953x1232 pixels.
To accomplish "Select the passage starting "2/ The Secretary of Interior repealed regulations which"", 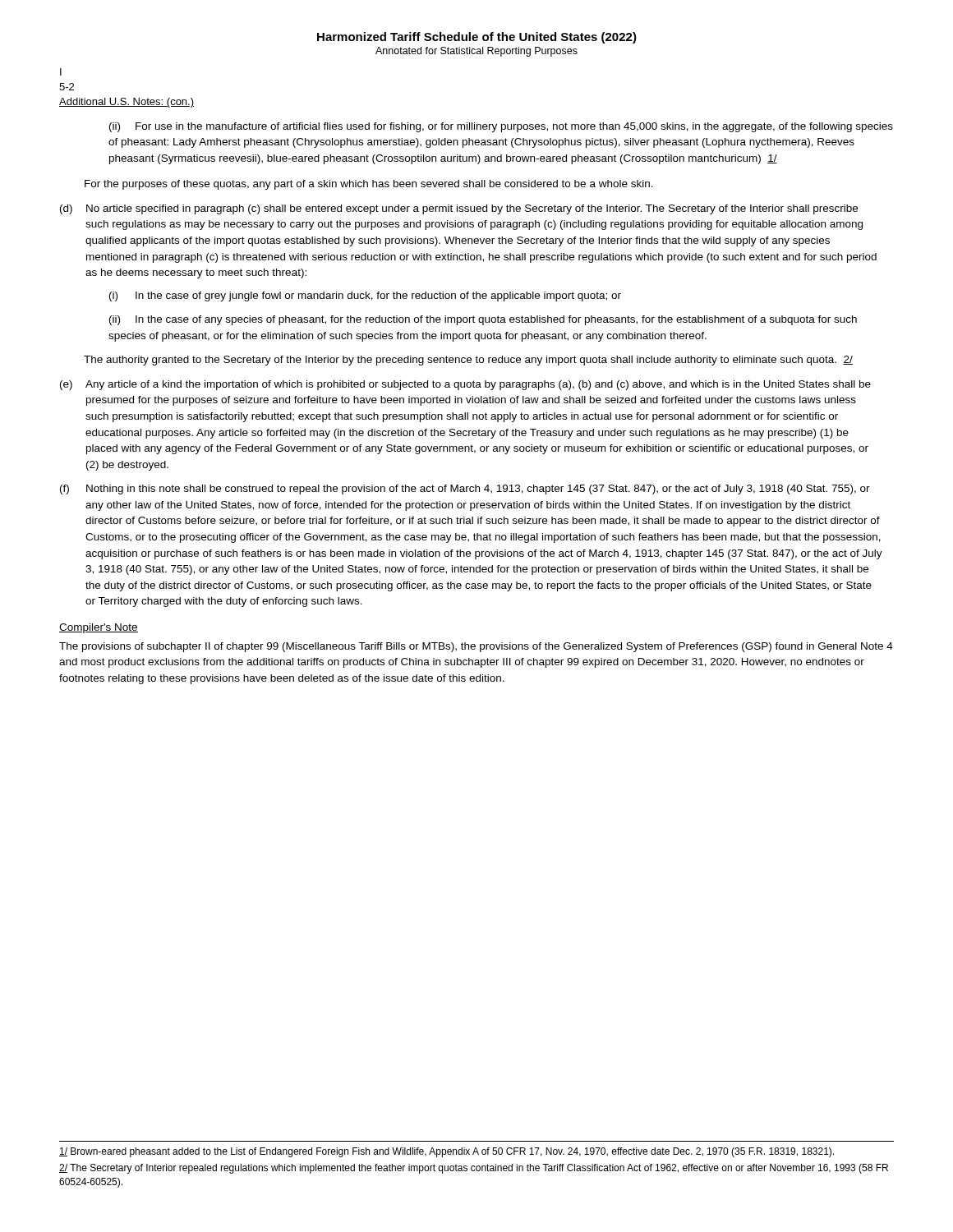I will pos(474,1175).
